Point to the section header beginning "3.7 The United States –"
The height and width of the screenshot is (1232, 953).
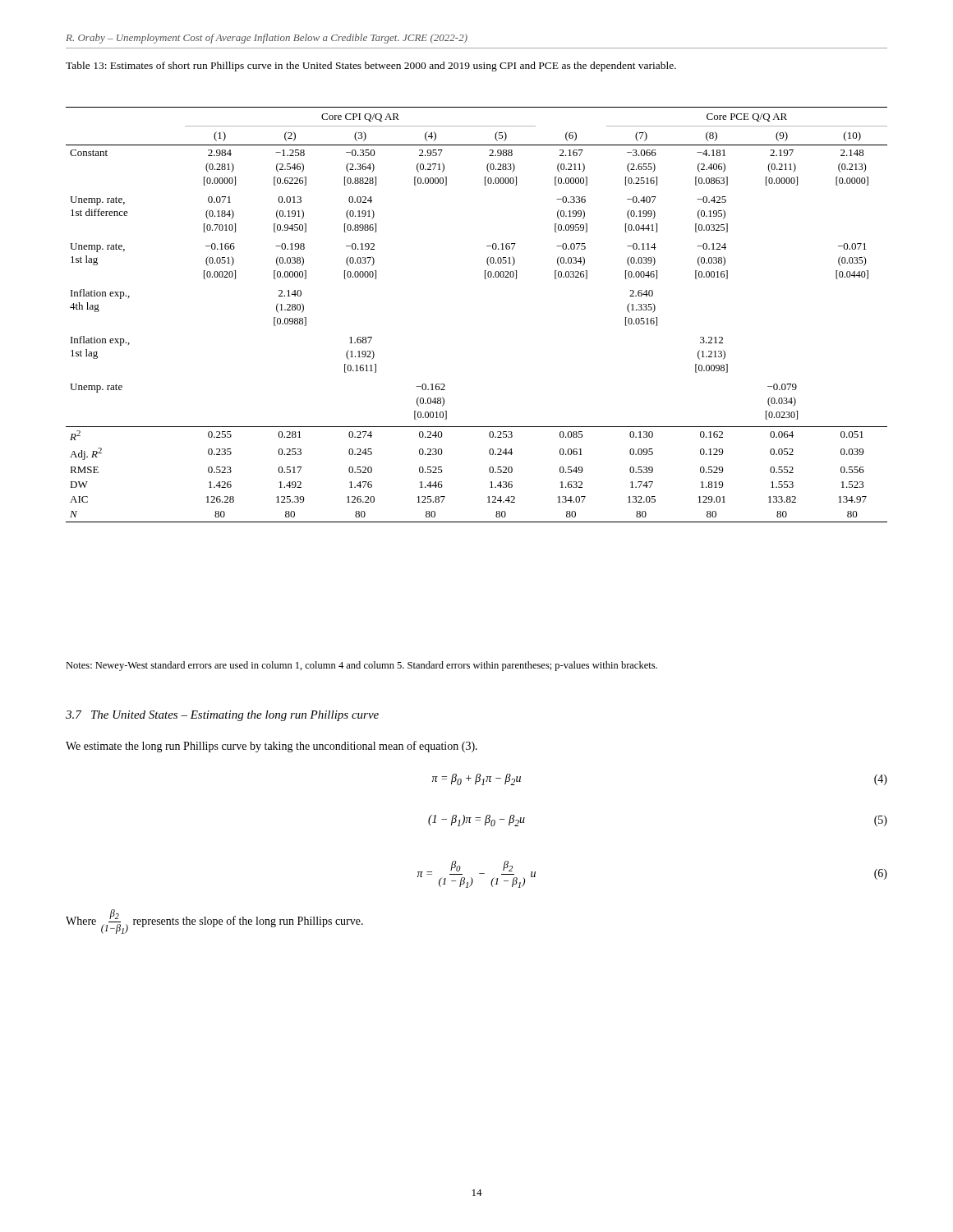click(222, 715)
